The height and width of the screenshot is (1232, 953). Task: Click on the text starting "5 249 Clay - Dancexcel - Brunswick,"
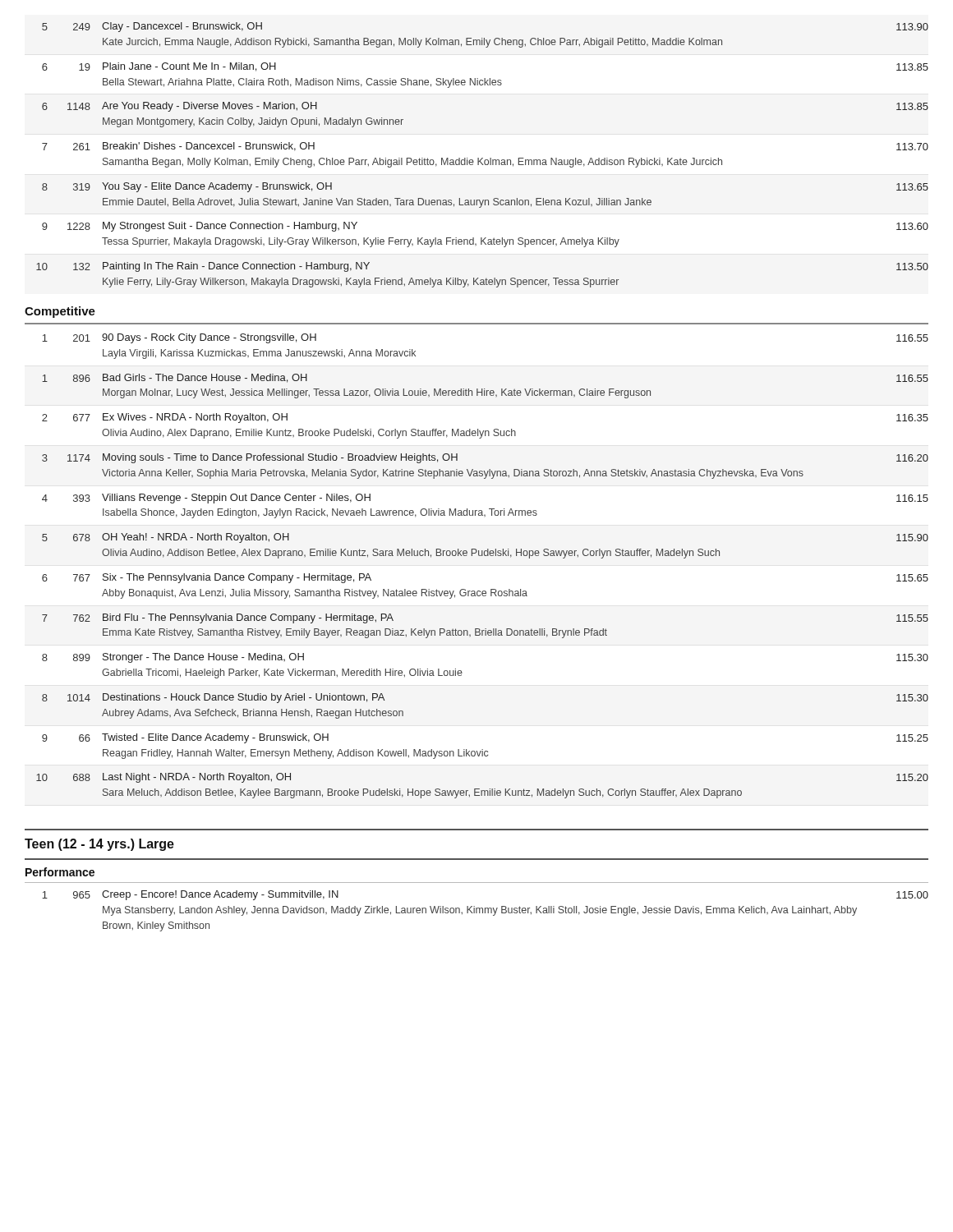click(476, 34)
